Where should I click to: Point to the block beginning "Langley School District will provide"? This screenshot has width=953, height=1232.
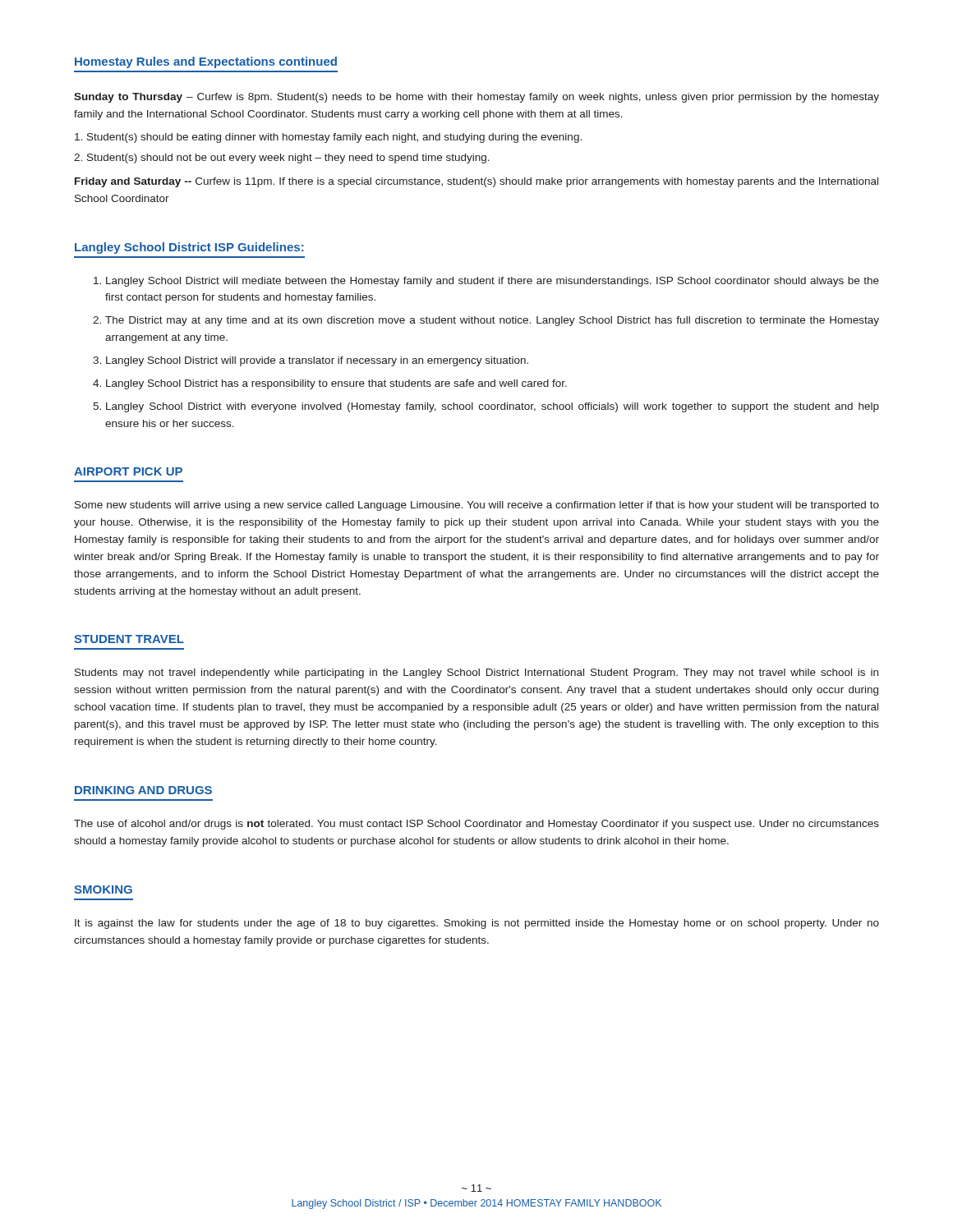click(317, 360)
